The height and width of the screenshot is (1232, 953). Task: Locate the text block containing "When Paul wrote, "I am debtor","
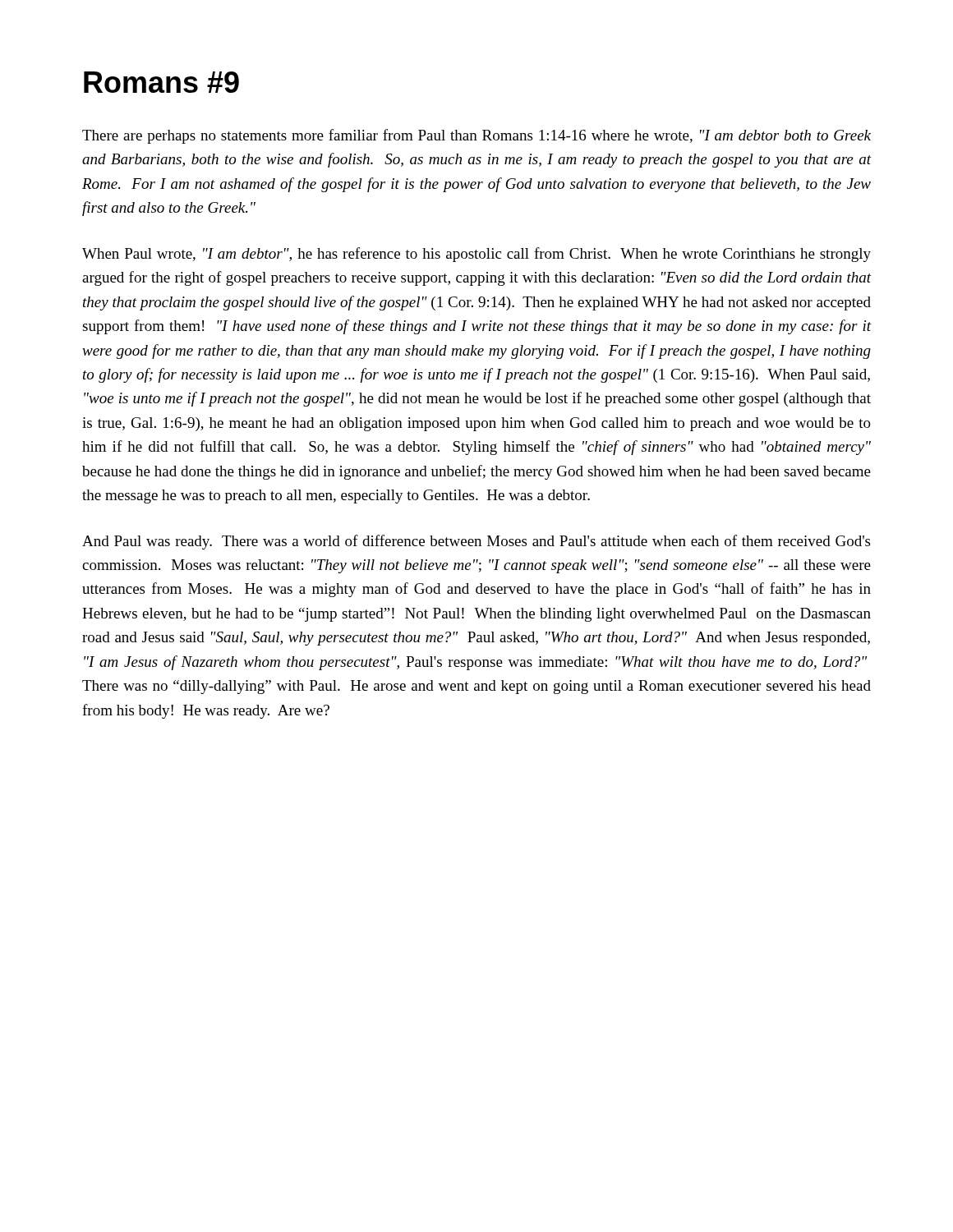476,374
